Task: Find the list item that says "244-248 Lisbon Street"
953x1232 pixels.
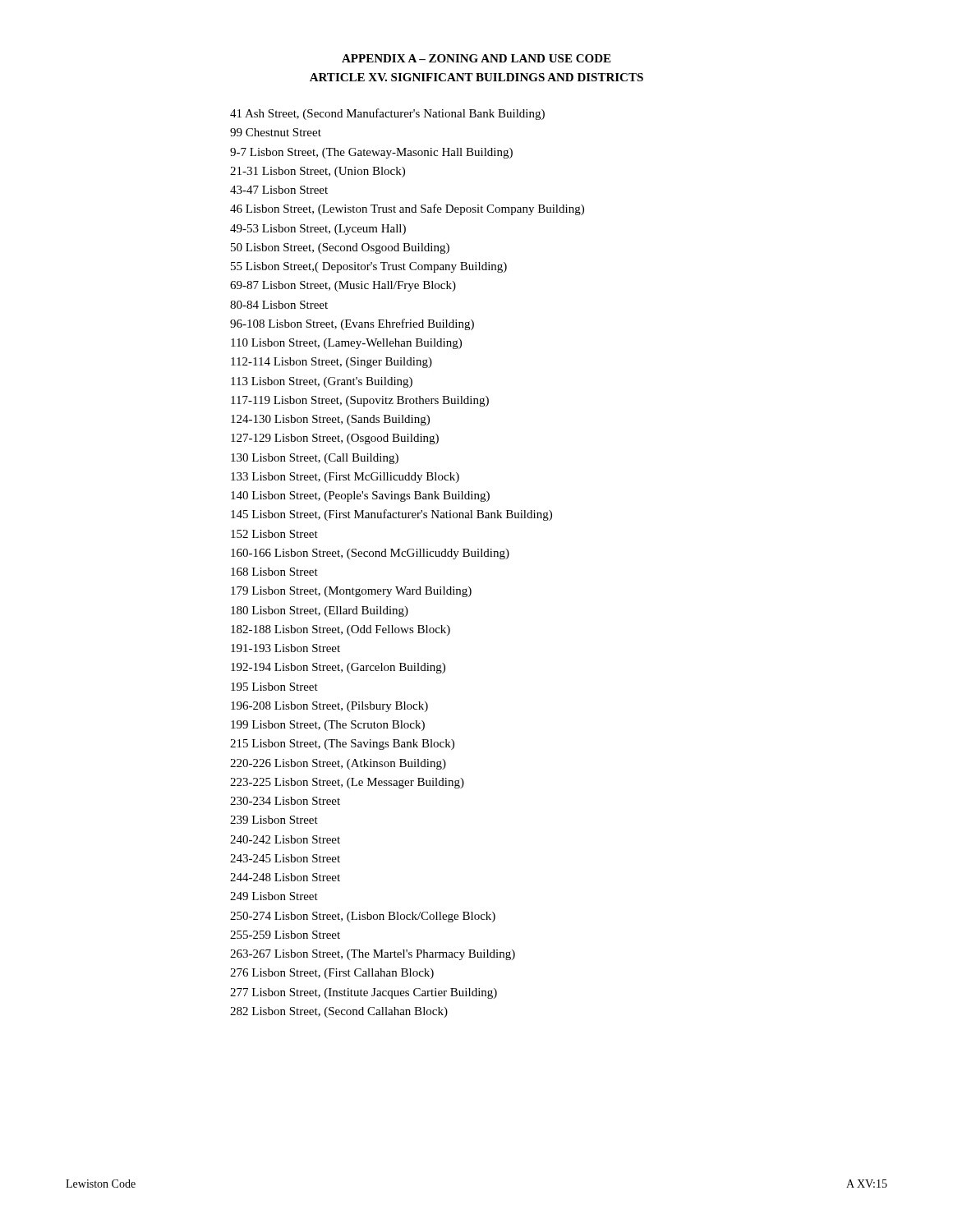Action: pyautogui.click(x=285, y=877)
